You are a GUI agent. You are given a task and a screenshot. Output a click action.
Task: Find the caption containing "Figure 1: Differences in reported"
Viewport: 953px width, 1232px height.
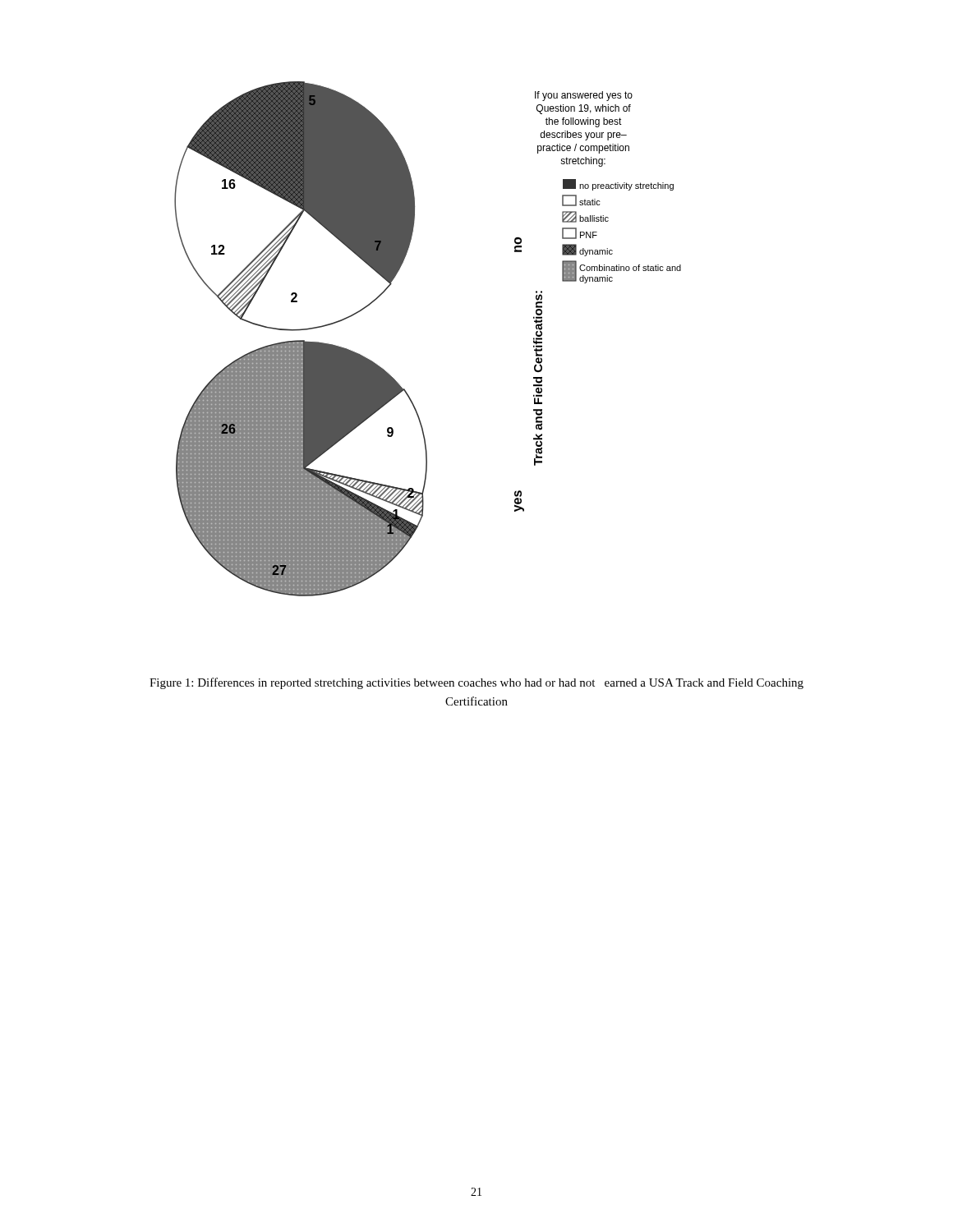pos(476,692)
